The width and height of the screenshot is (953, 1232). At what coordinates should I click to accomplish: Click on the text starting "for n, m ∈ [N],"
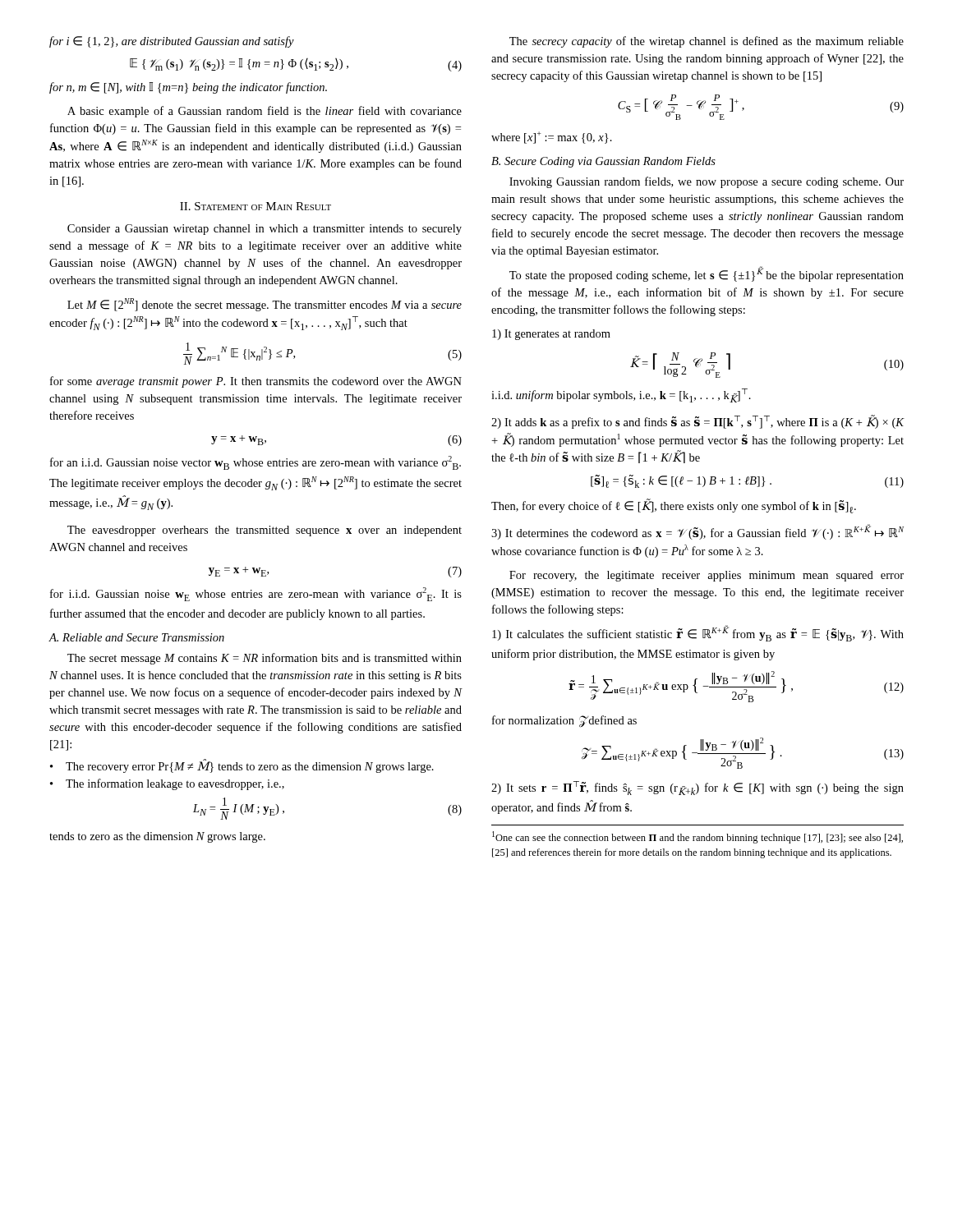click(x=255, y=134)
